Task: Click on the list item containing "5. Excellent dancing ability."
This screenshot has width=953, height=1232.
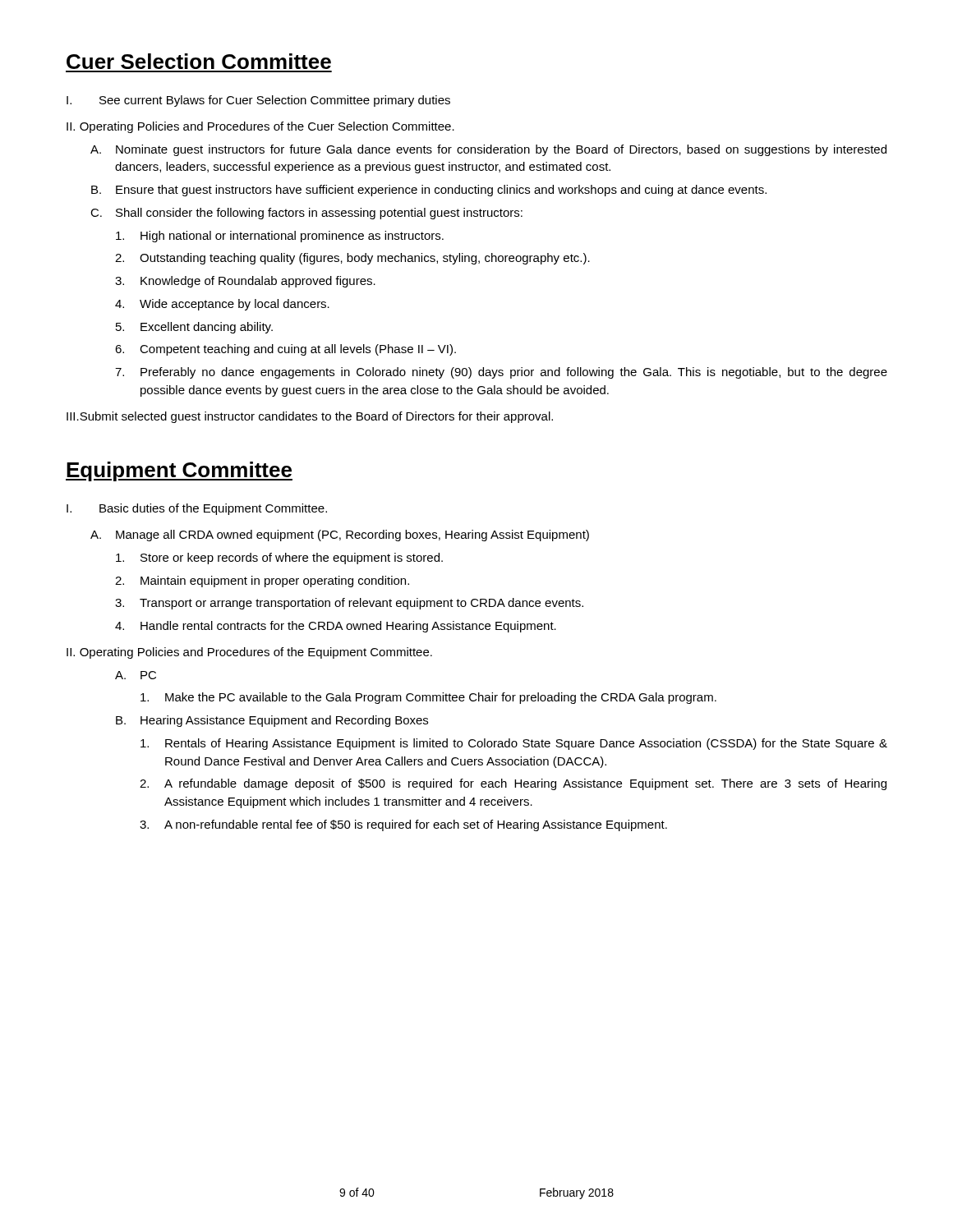Action: pos(194,326)
